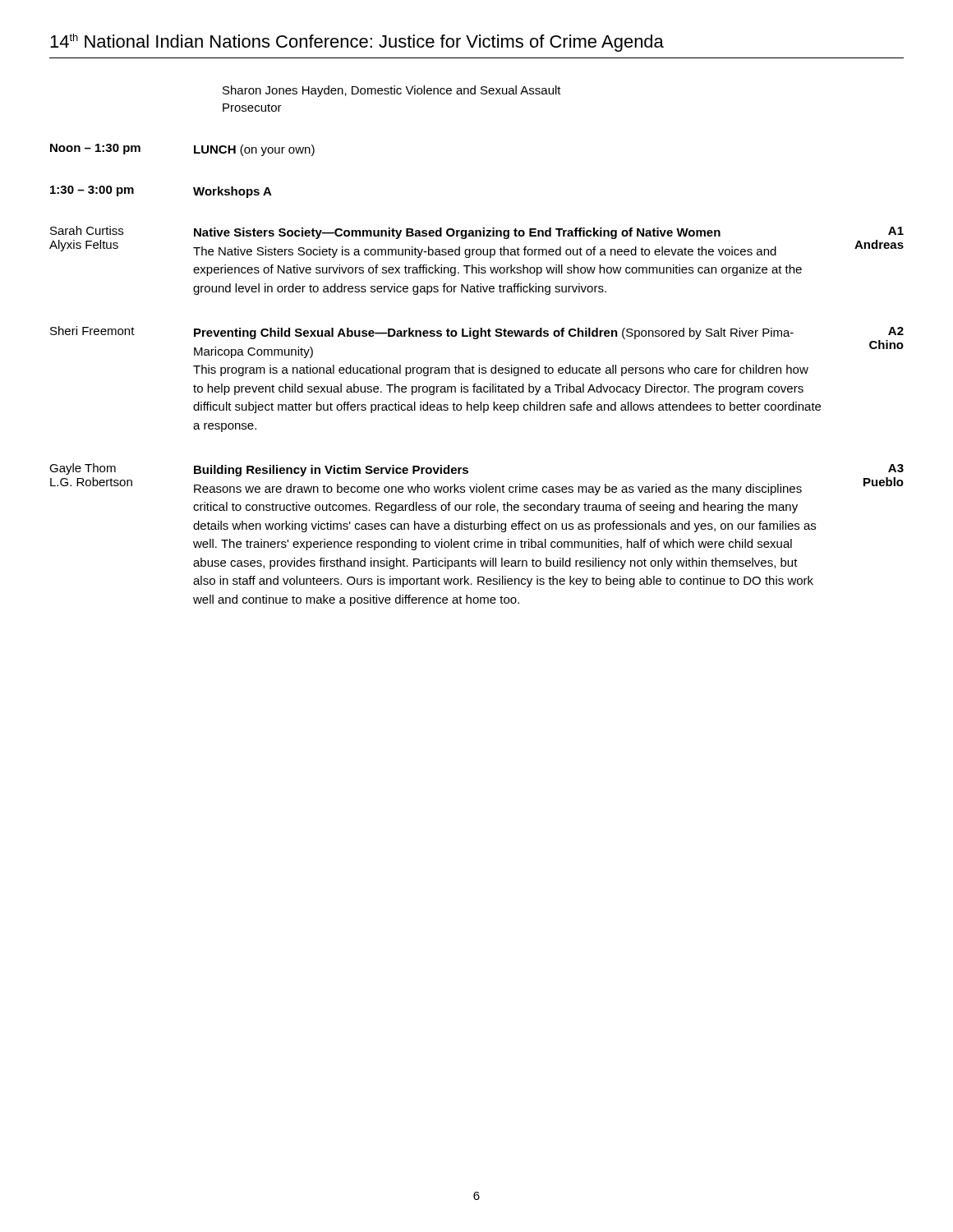Image resolution: width=953 pixels, height=1232 pixels.
Task: Find the block on this page that starts "Noon – 1:30 pm"
Action: tap(98, 150)
